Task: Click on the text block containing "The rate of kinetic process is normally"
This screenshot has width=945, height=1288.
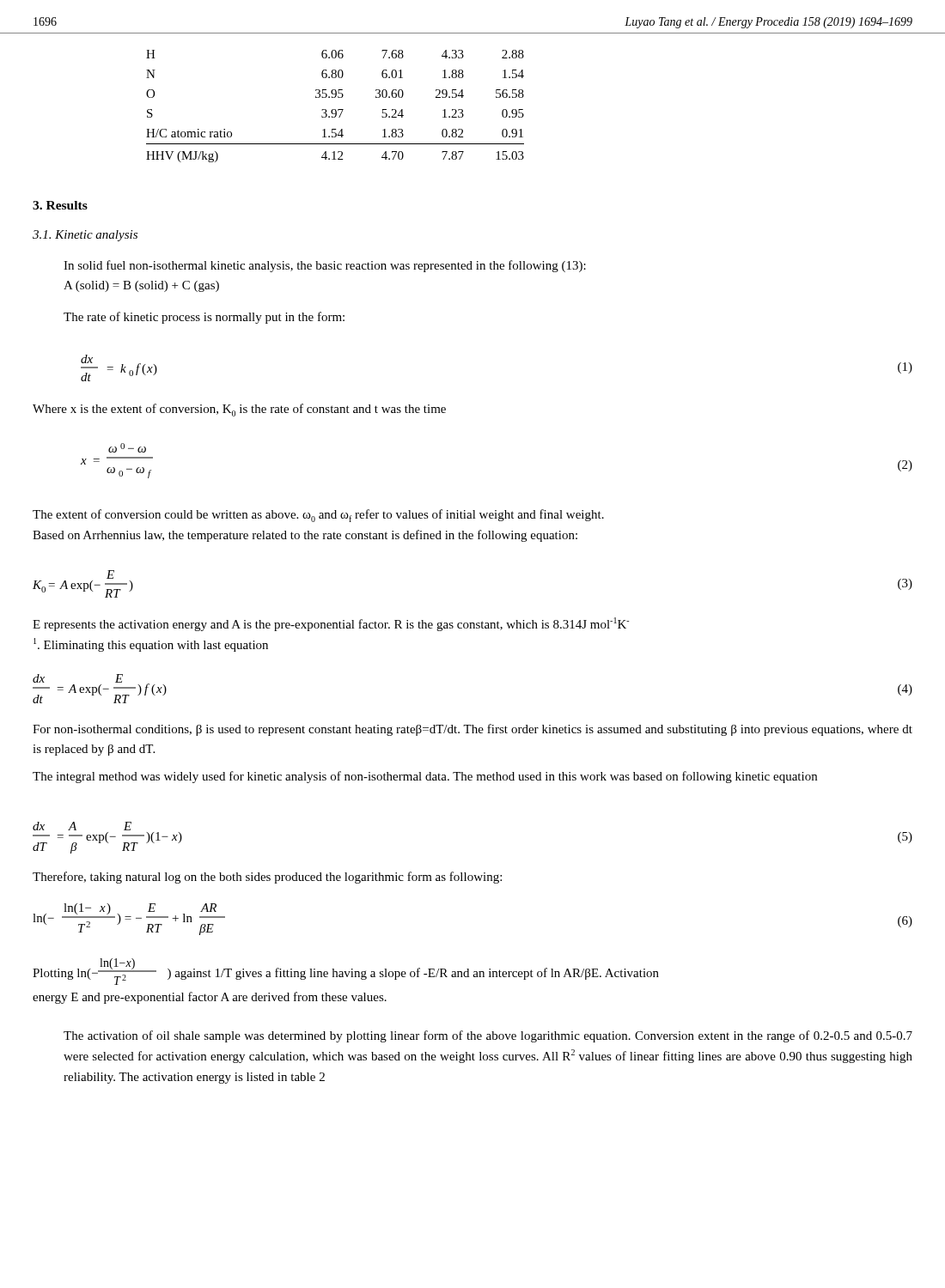Action: (205, 317)
